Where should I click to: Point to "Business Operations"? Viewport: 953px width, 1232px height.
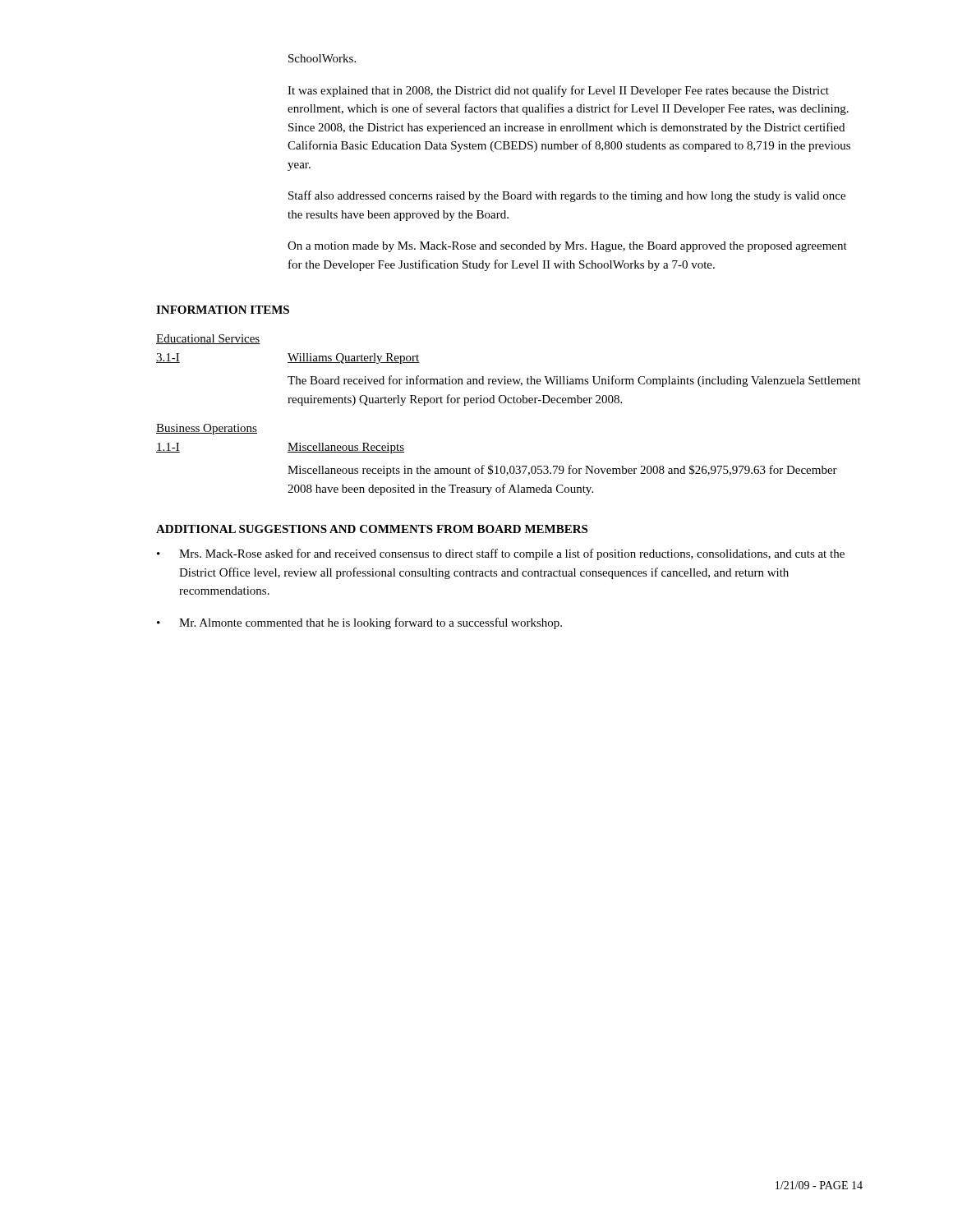pyautogui.click(x=207, y=428)
